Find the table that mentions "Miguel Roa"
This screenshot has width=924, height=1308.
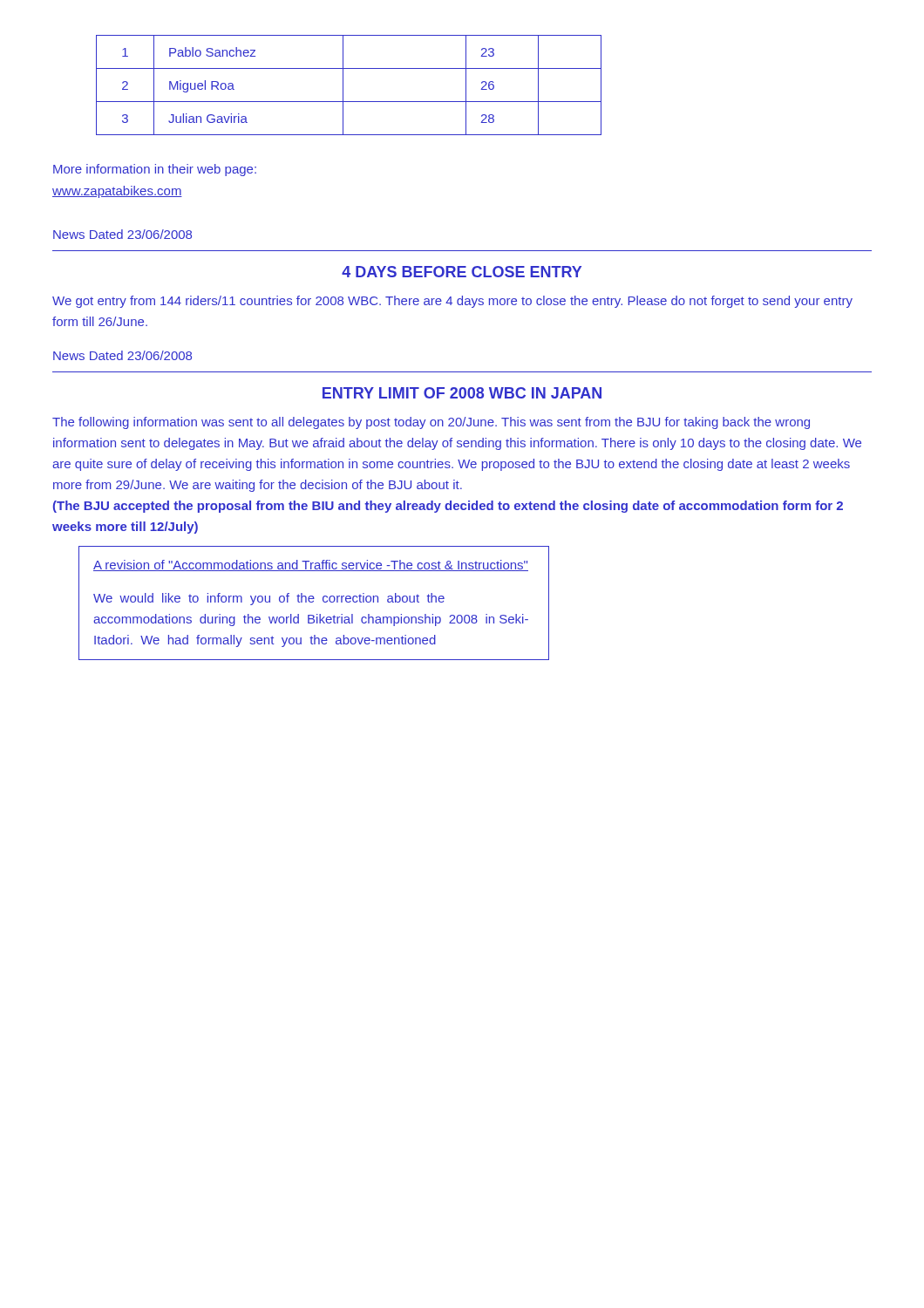point(462,85)
